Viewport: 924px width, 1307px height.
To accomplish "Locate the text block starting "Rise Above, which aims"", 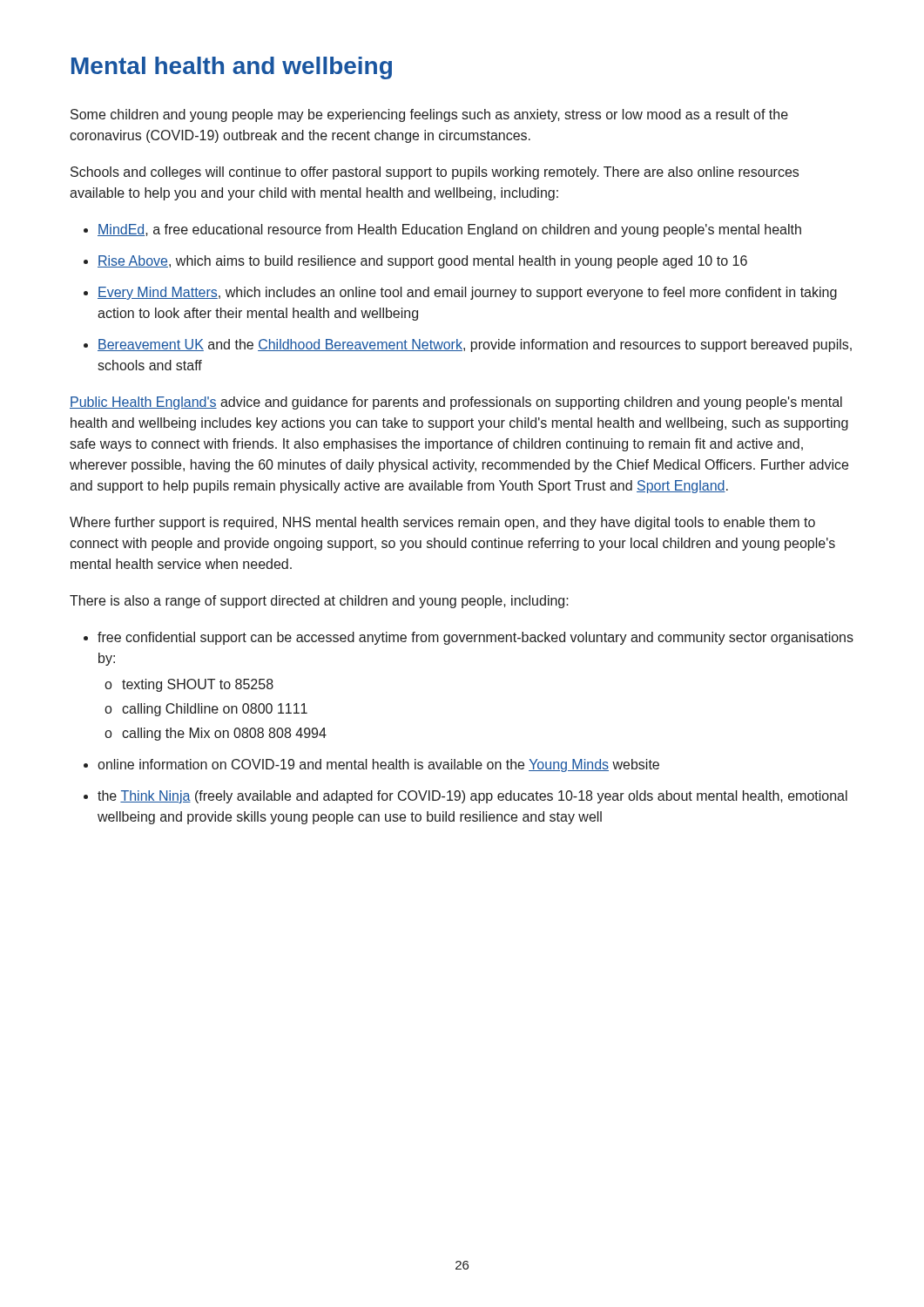I will click(x=476, y=261).
